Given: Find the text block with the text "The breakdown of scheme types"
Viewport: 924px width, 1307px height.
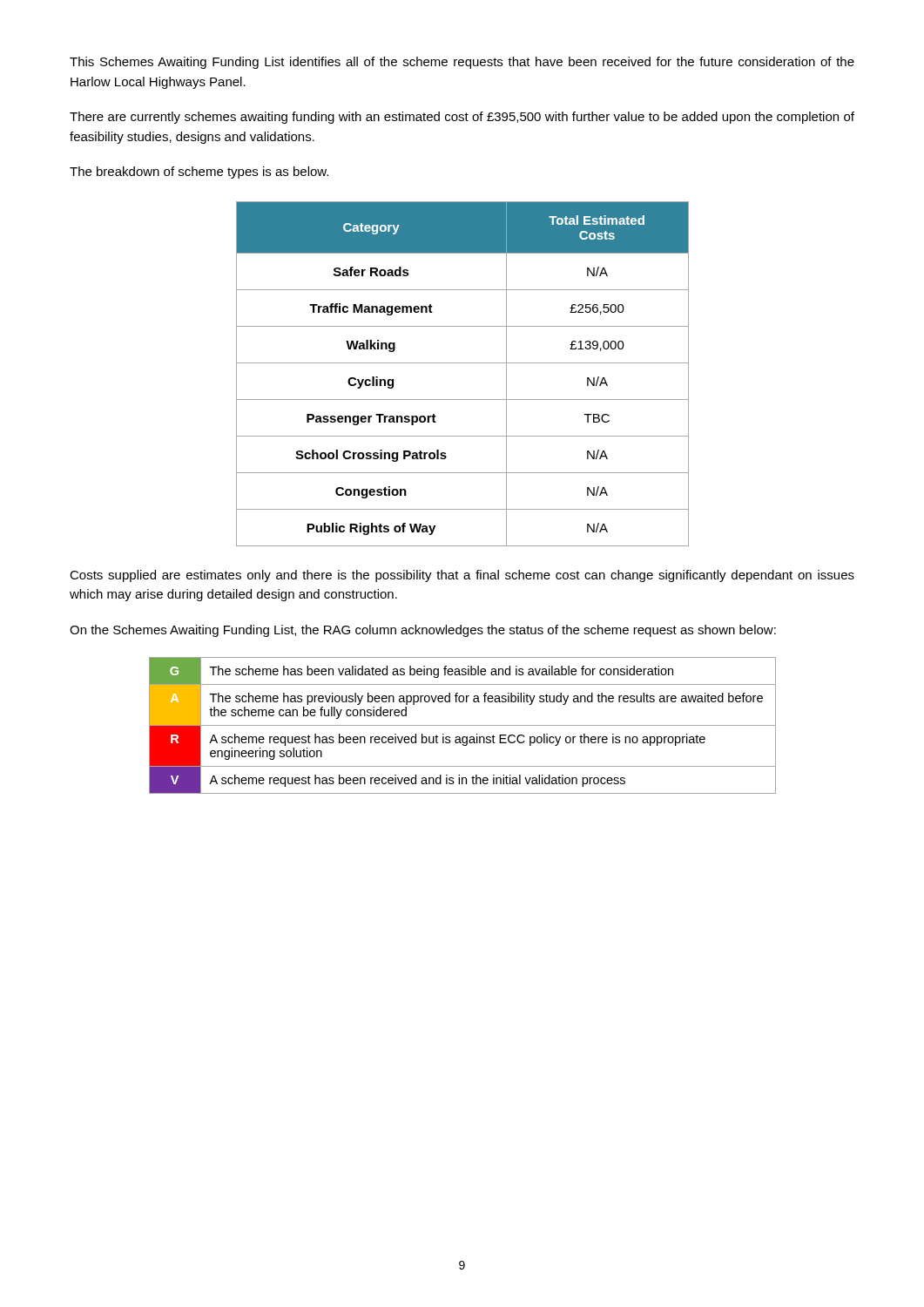Looking at the screenshot, I should coord(200,171).
